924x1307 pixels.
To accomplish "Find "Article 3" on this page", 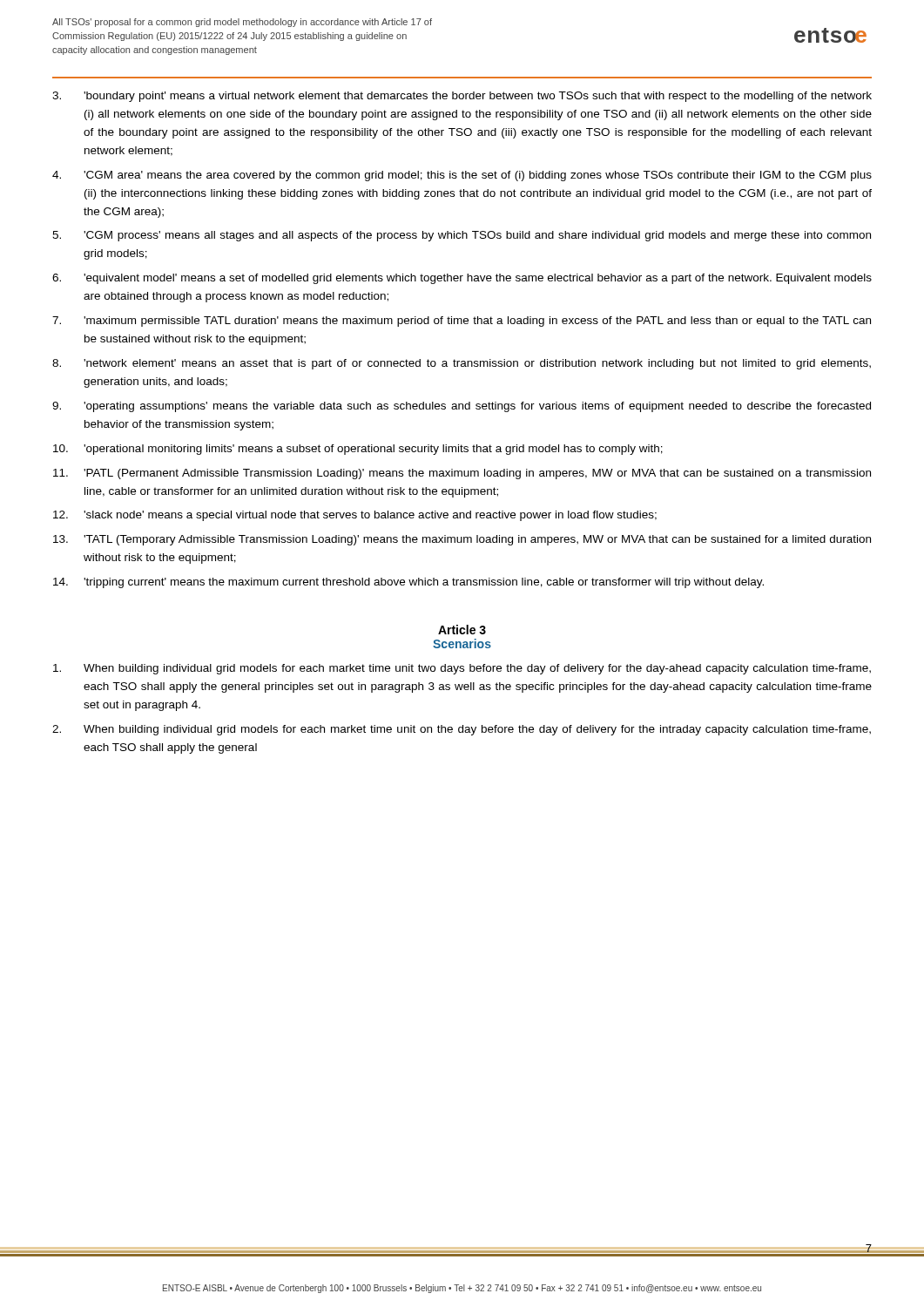I will pos(462,630).
